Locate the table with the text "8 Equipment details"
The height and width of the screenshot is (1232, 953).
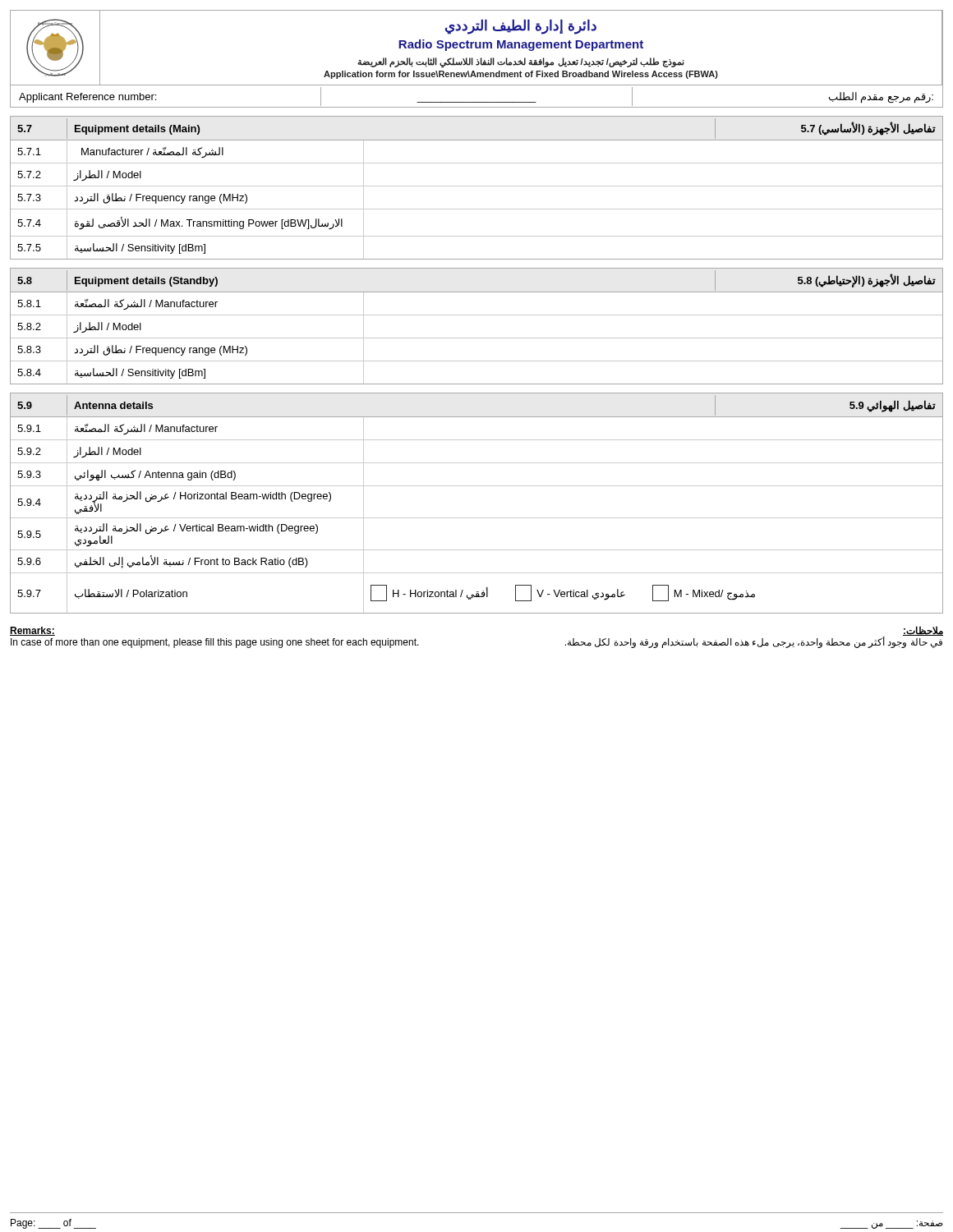(476, 326)
